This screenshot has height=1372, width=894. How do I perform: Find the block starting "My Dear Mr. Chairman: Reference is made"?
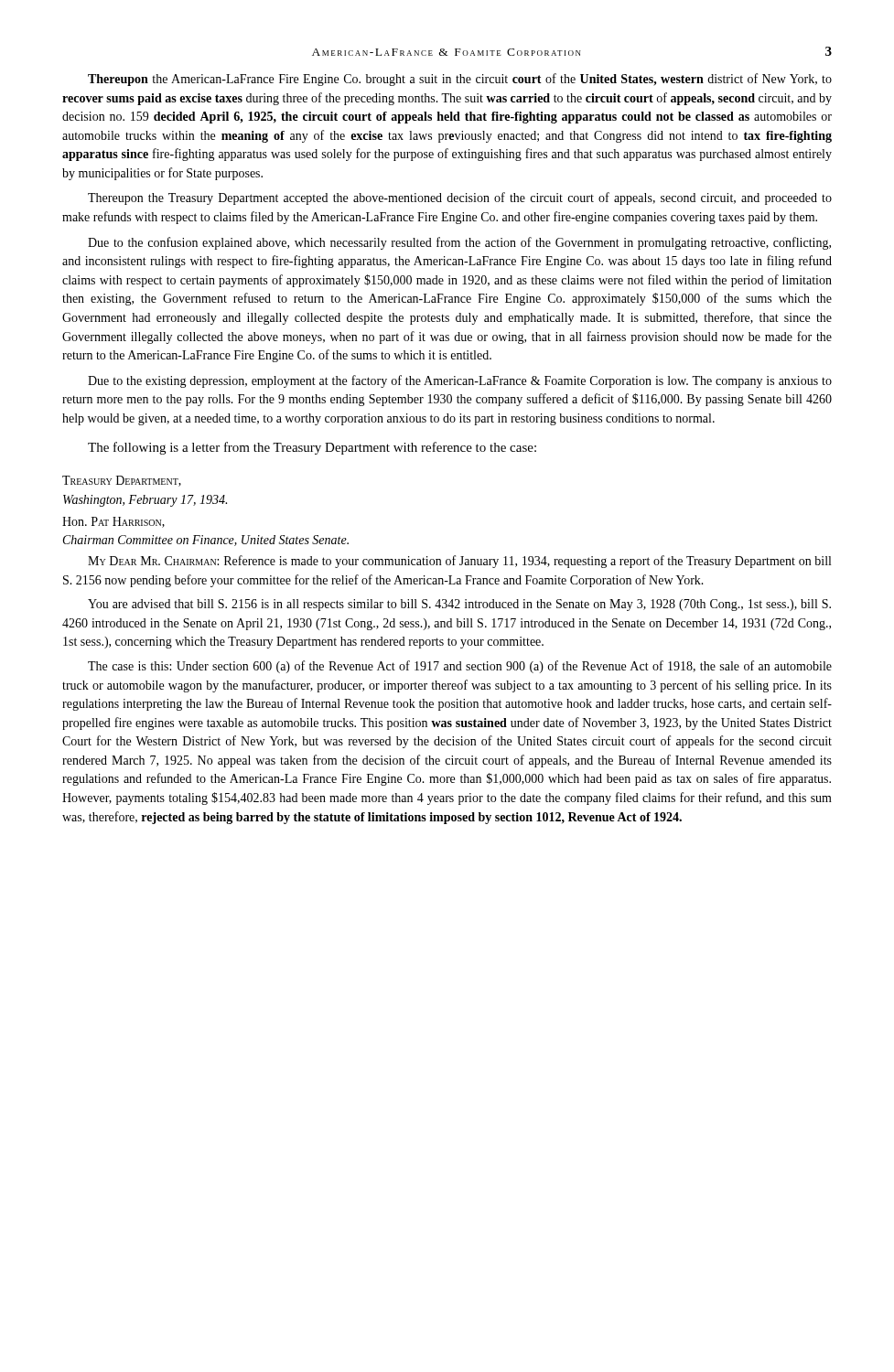tap(447, 571)
